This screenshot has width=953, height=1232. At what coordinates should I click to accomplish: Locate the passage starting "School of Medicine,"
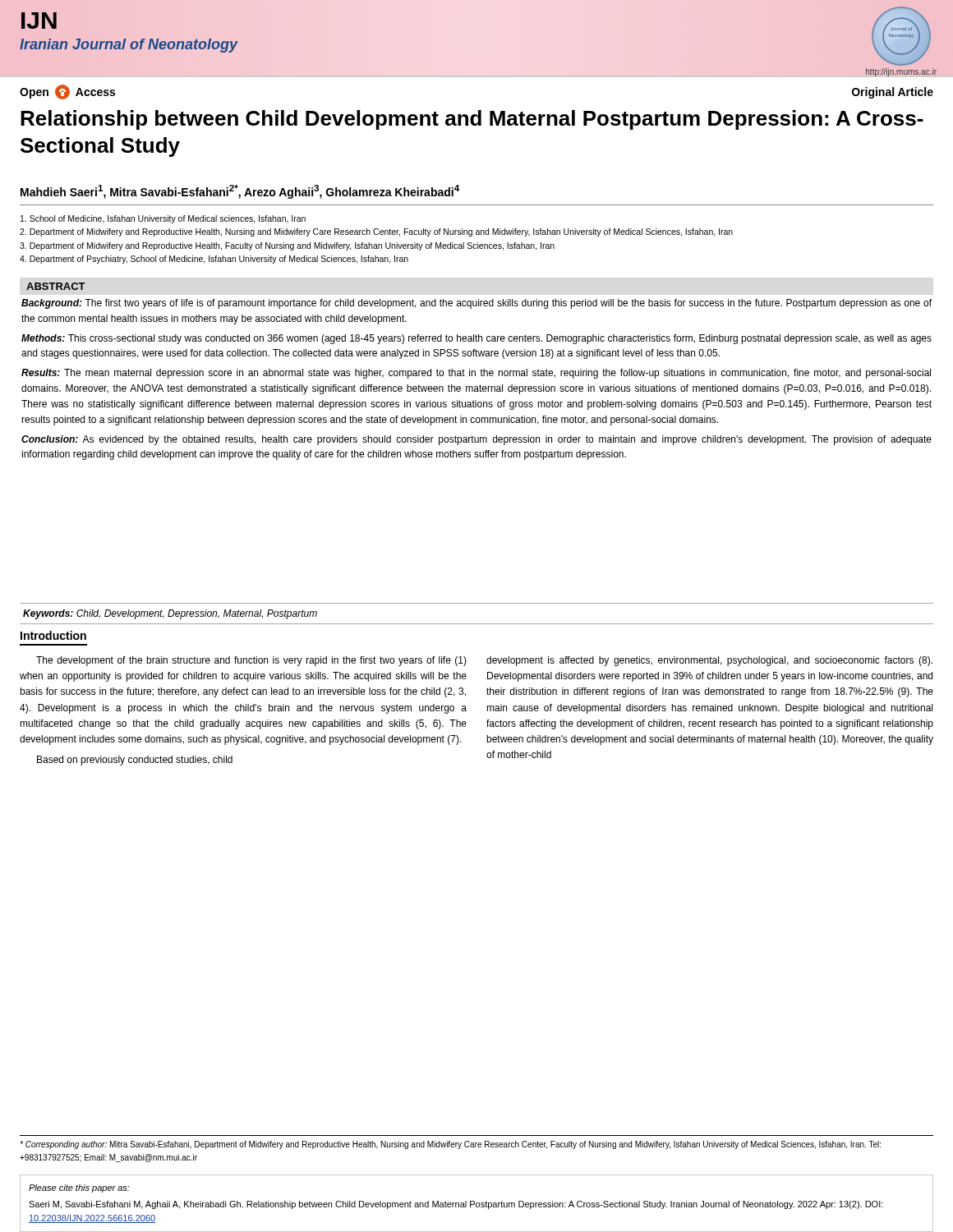coord(476,239)
